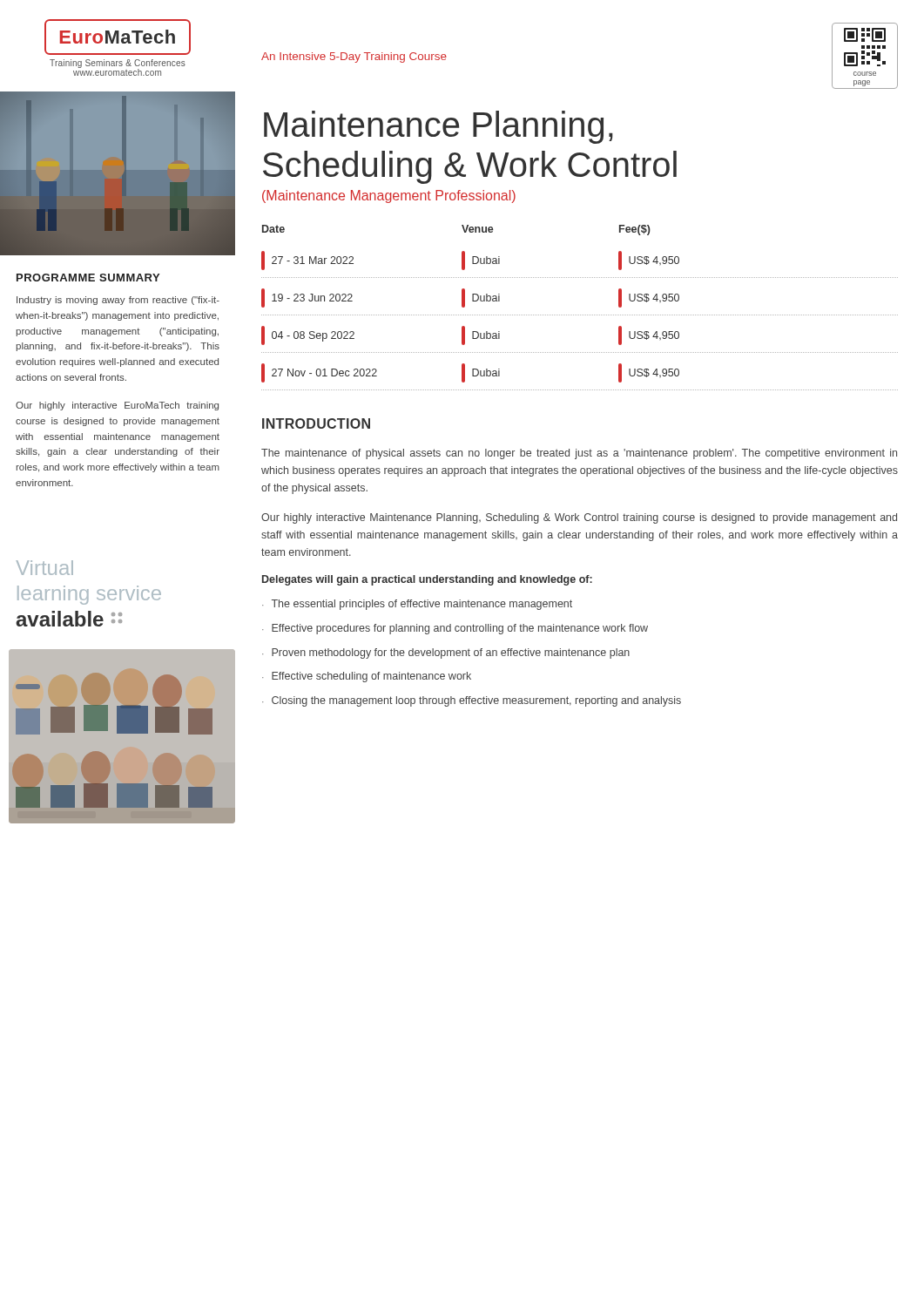Find the list item with the text "· Effective procedures for planning and"
This screenshot has height=1307, width=924.
pos(455,629)
